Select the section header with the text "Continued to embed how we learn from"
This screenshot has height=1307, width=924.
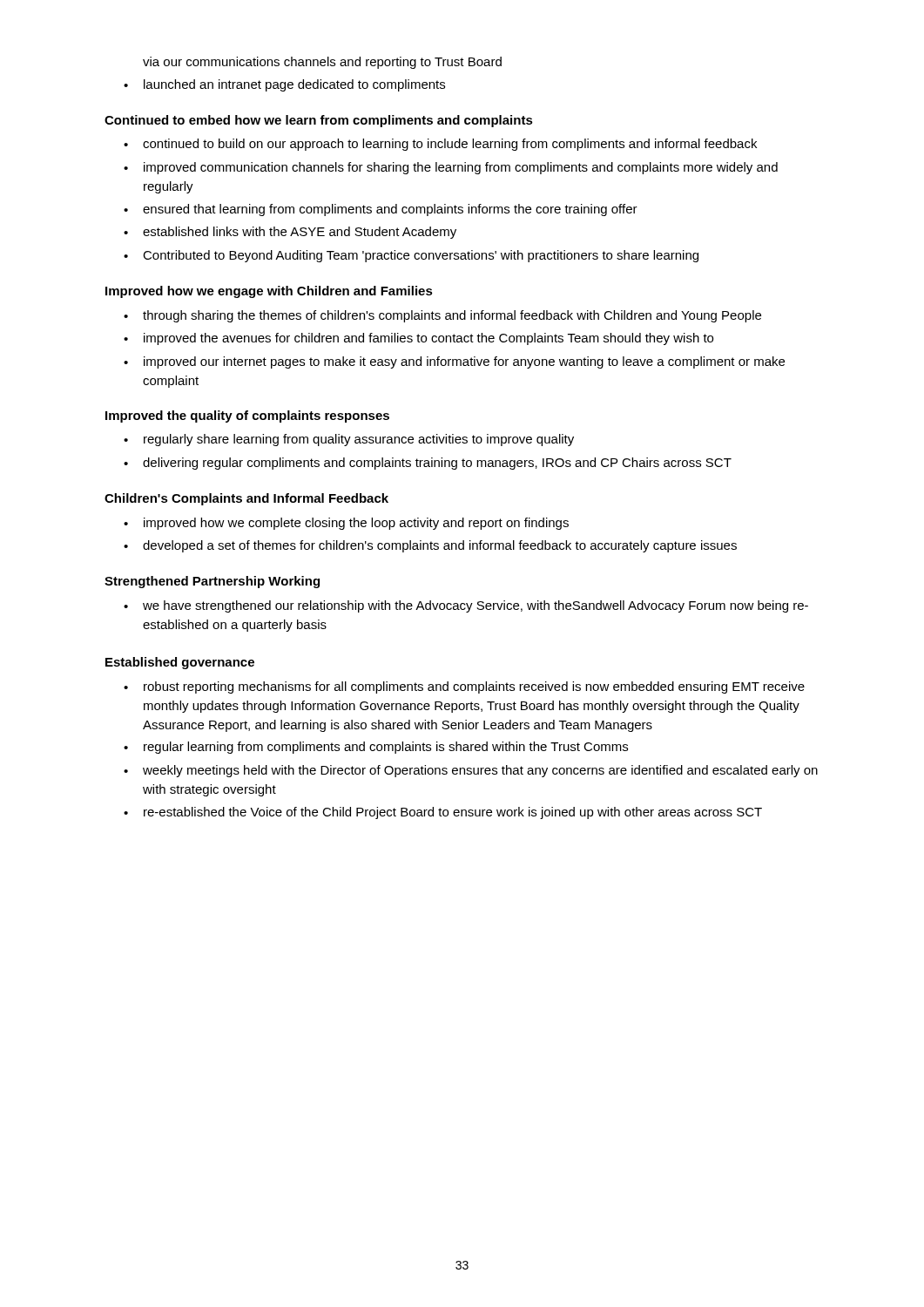click(x=319, y=119)
